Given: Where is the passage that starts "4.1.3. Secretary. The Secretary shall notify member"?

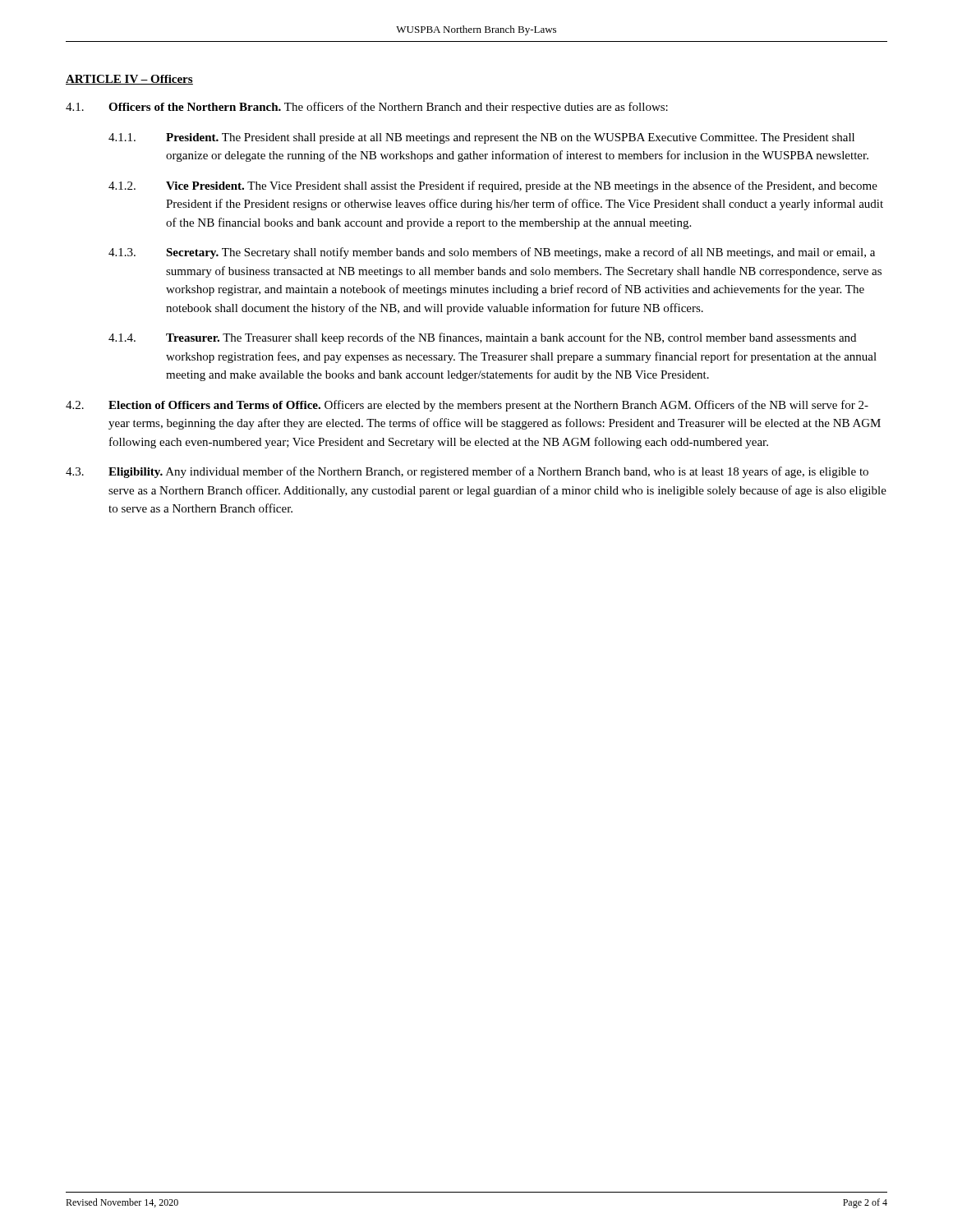Looking at the screenshot, I should [498, 280].
